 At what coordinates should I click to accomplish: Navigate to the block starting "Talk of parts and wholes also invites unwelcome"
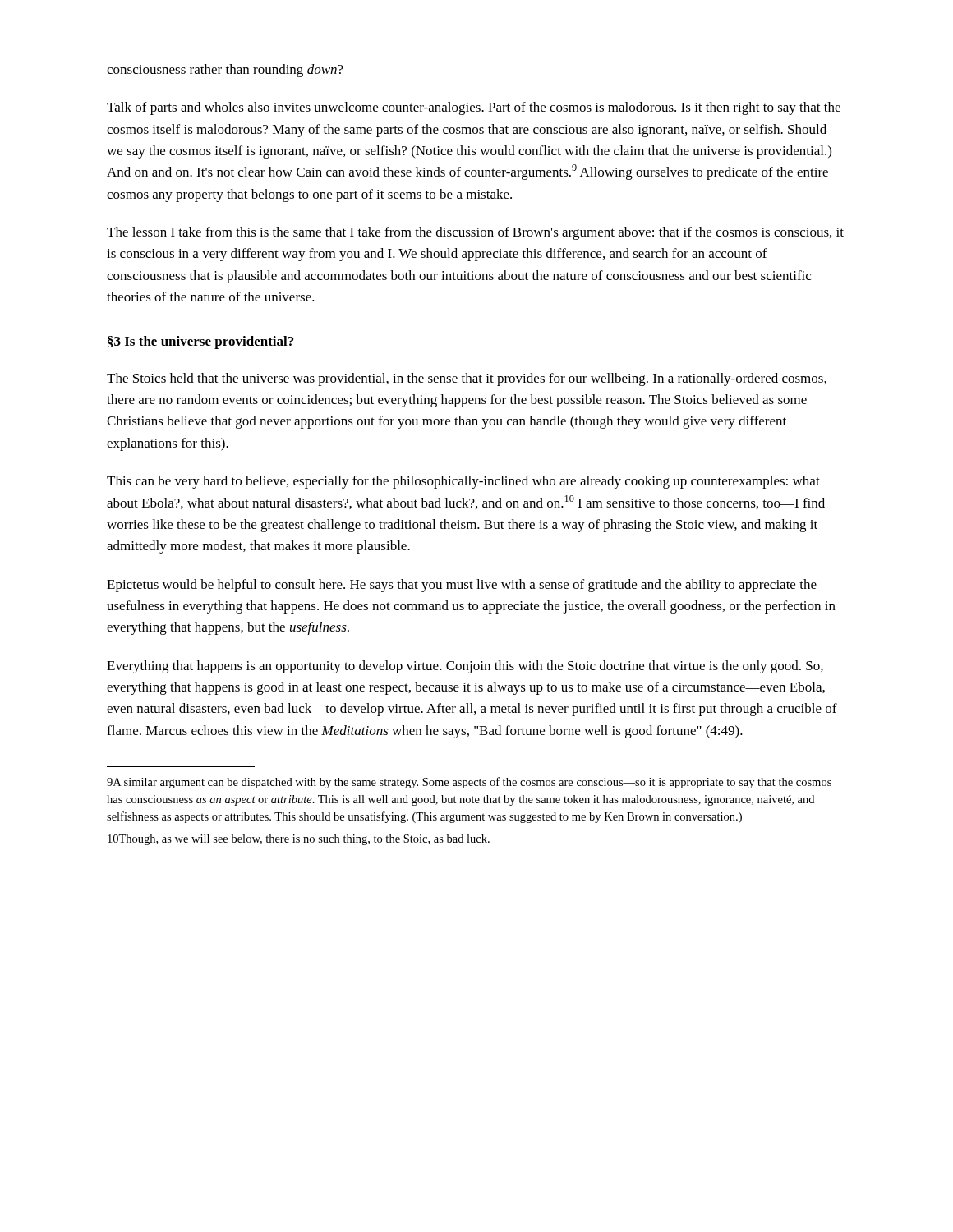click(474, 151)
